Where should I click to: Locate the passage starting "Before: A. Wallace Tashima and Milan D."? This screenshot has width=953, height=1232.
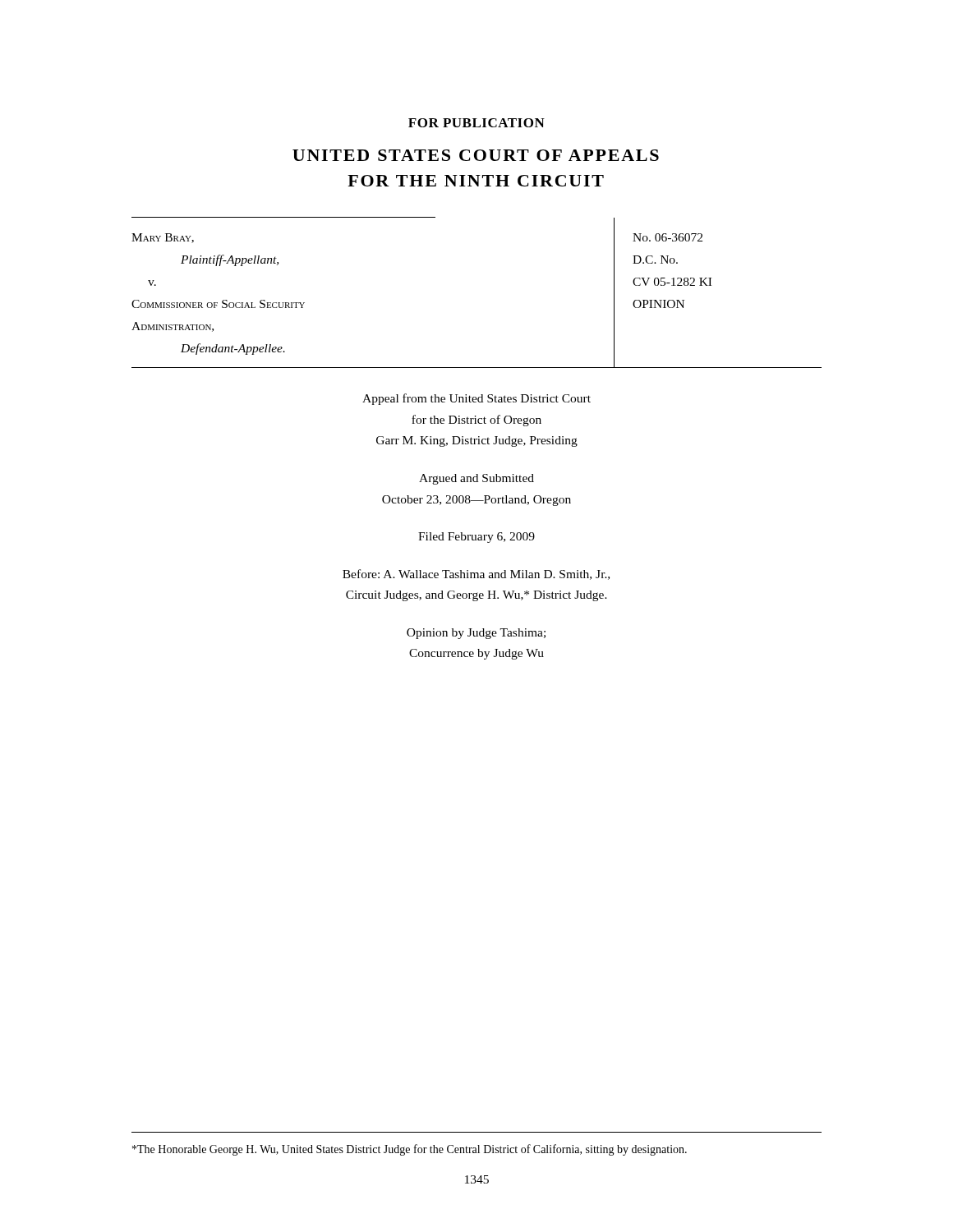[476, 584]
